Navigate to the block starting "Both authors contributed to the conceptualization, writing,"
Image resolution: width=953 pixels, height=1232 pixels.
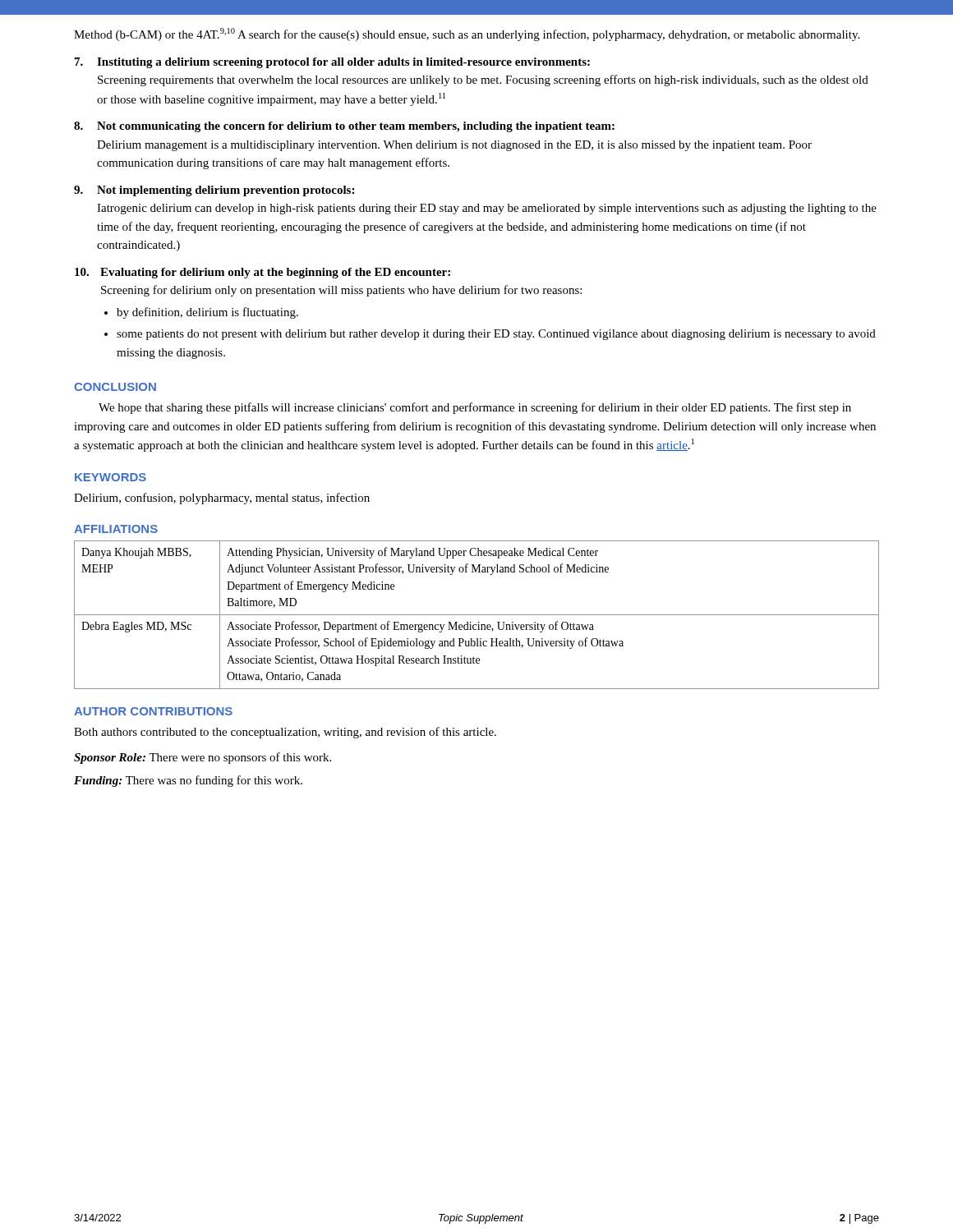pyautogui.click(x=285, y=732)
